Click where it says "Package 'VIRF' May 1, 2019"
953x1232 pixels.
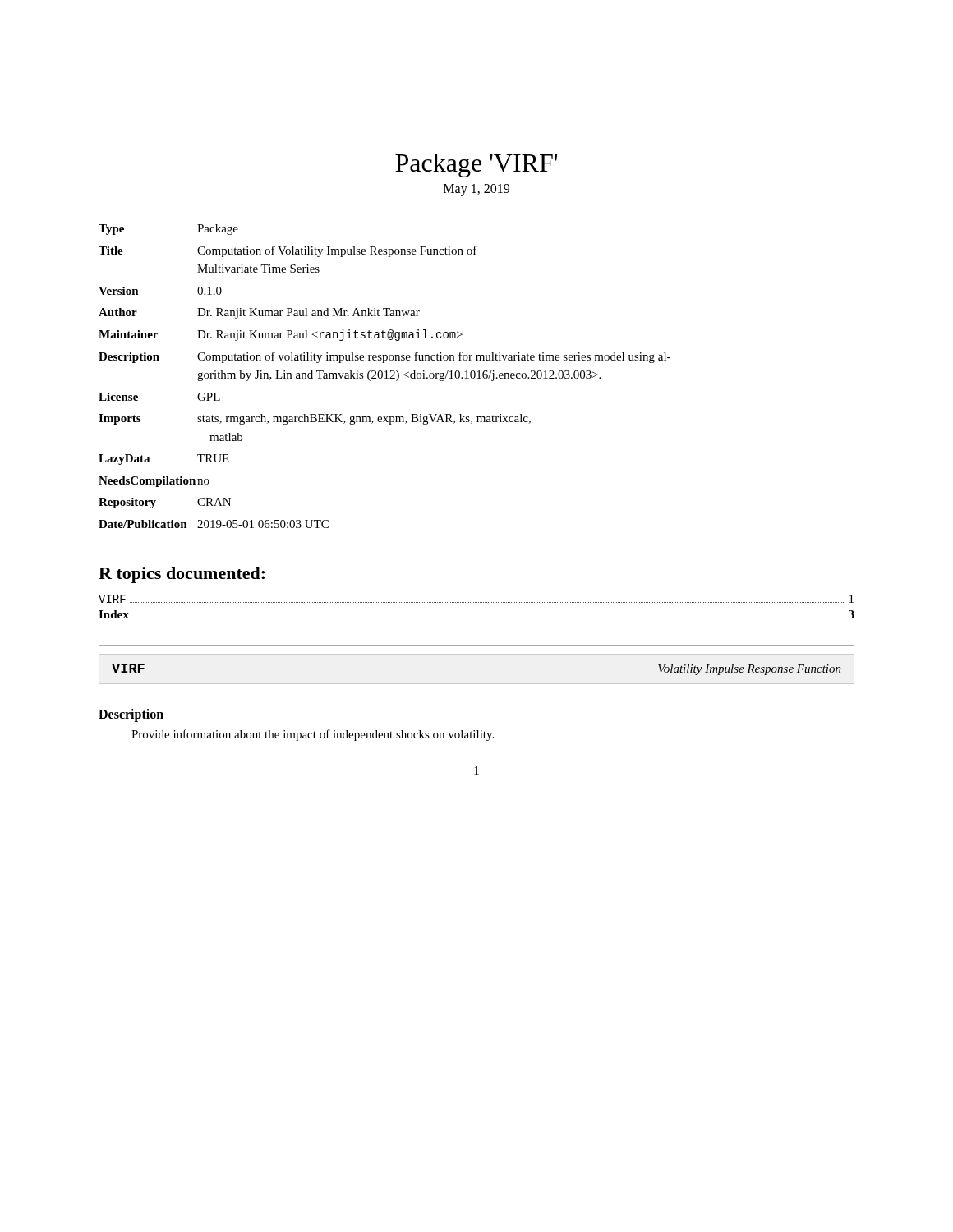476,172
